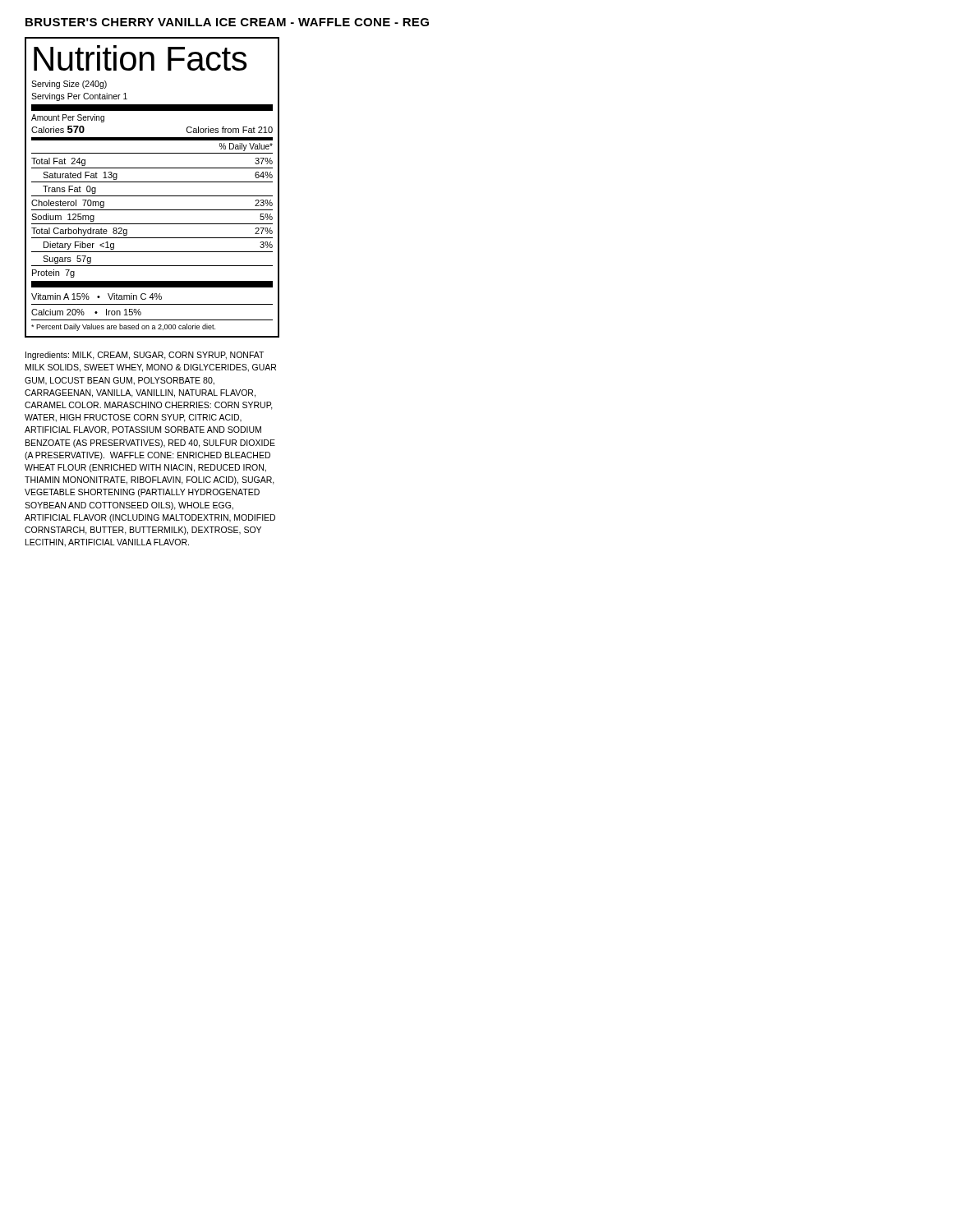Locate a table
The image size is (953, 1232).
coord(152,187)
